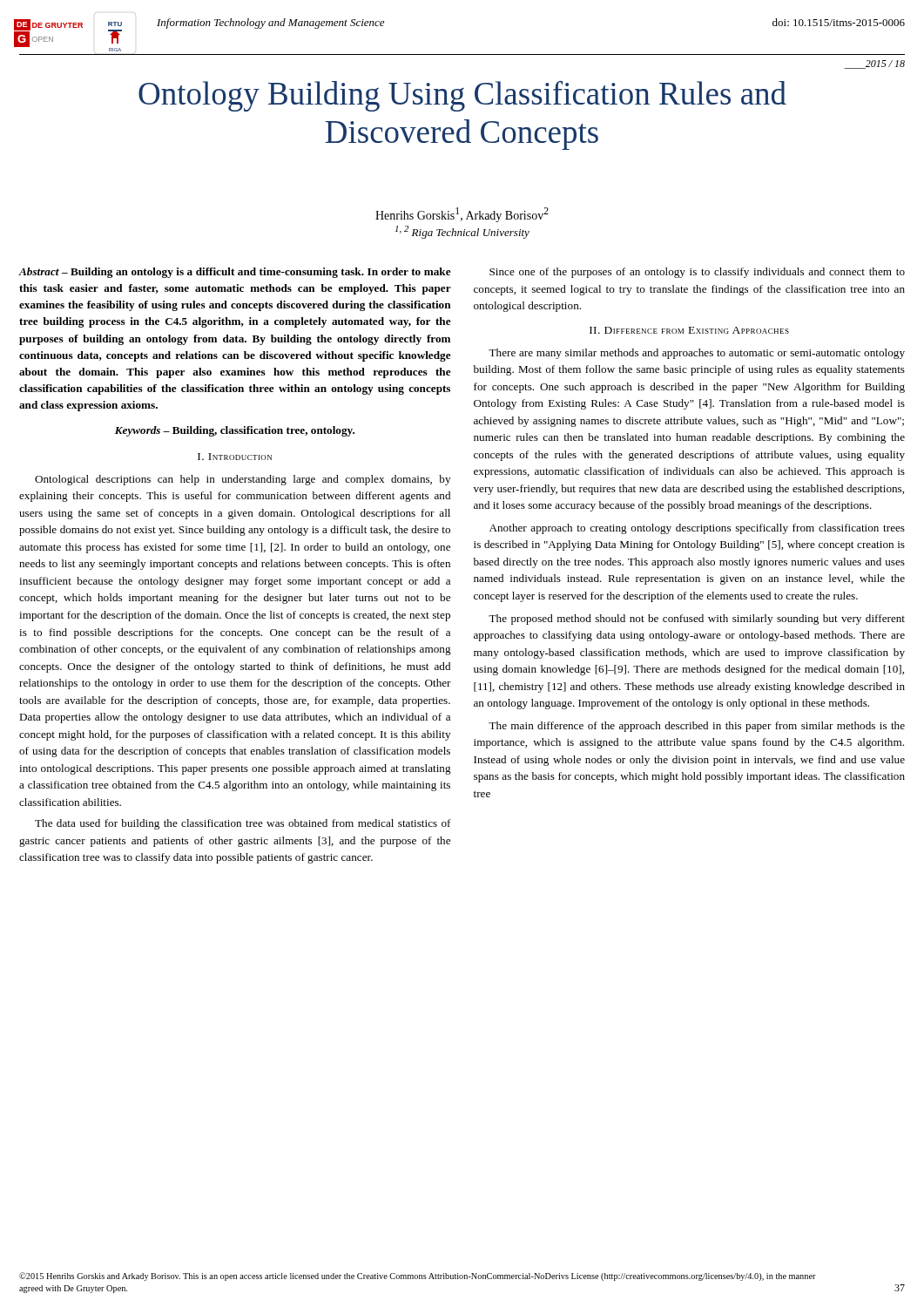Click on the passage starting "II. Difference from Existing Approaches"
Image resolution: width=924 pixels, height=1307 pixels.
point(689,329)
